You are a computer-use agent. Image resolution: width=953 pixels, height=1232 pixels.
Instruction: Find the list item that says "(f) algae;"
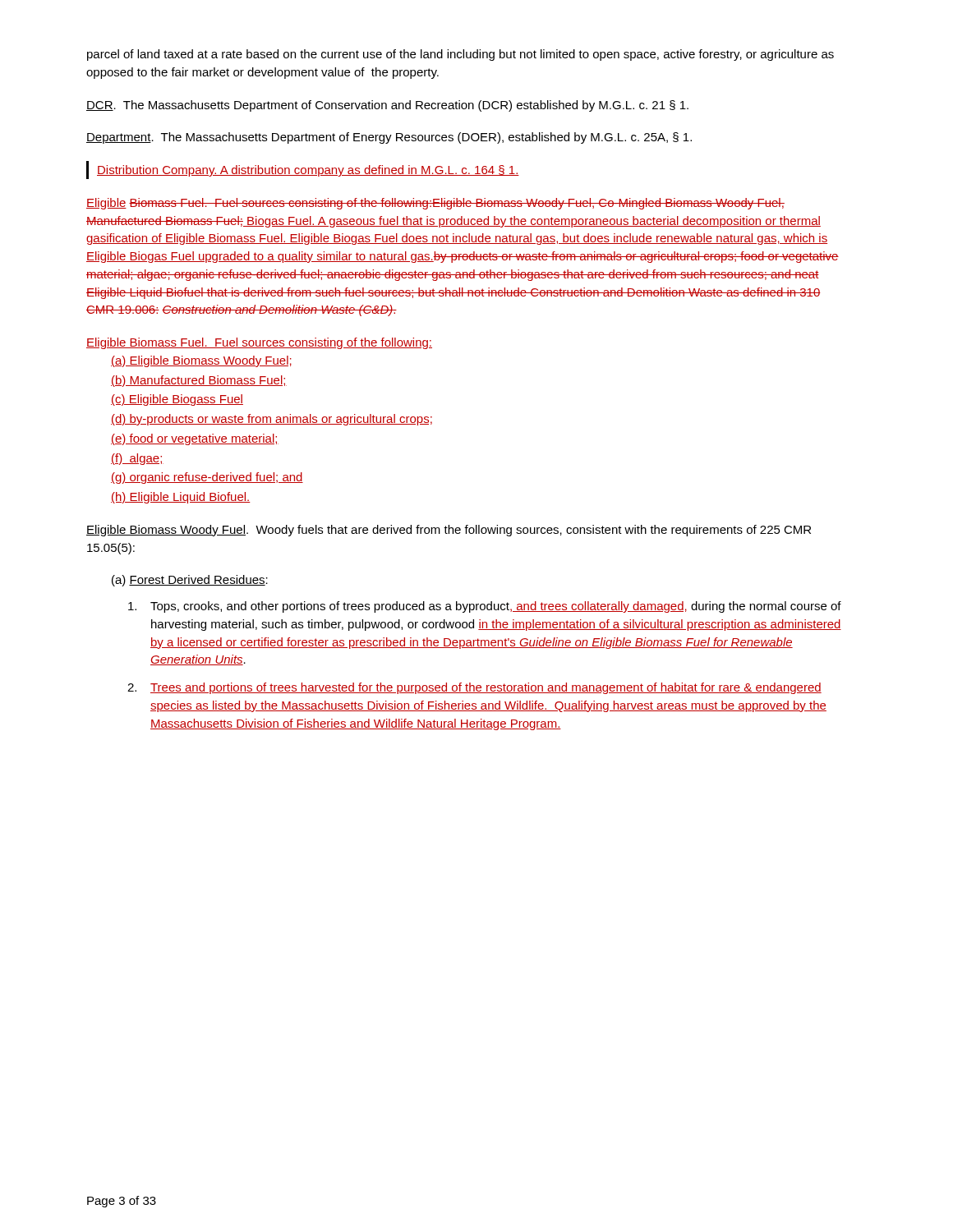[137, 458]
